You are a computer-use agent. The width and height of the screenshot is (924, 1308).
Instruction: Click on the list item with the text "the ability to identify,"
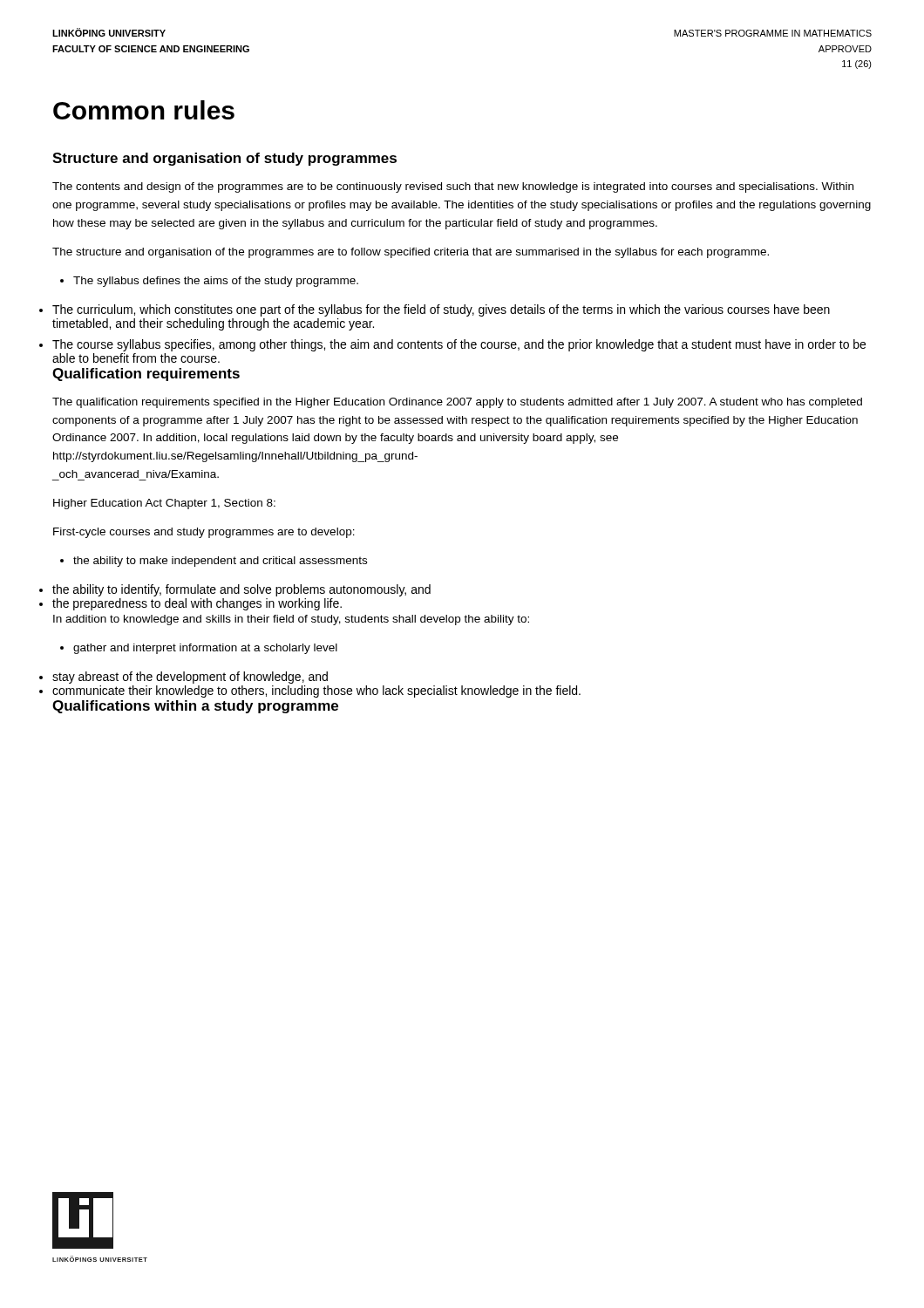click(x=241, y=590)
